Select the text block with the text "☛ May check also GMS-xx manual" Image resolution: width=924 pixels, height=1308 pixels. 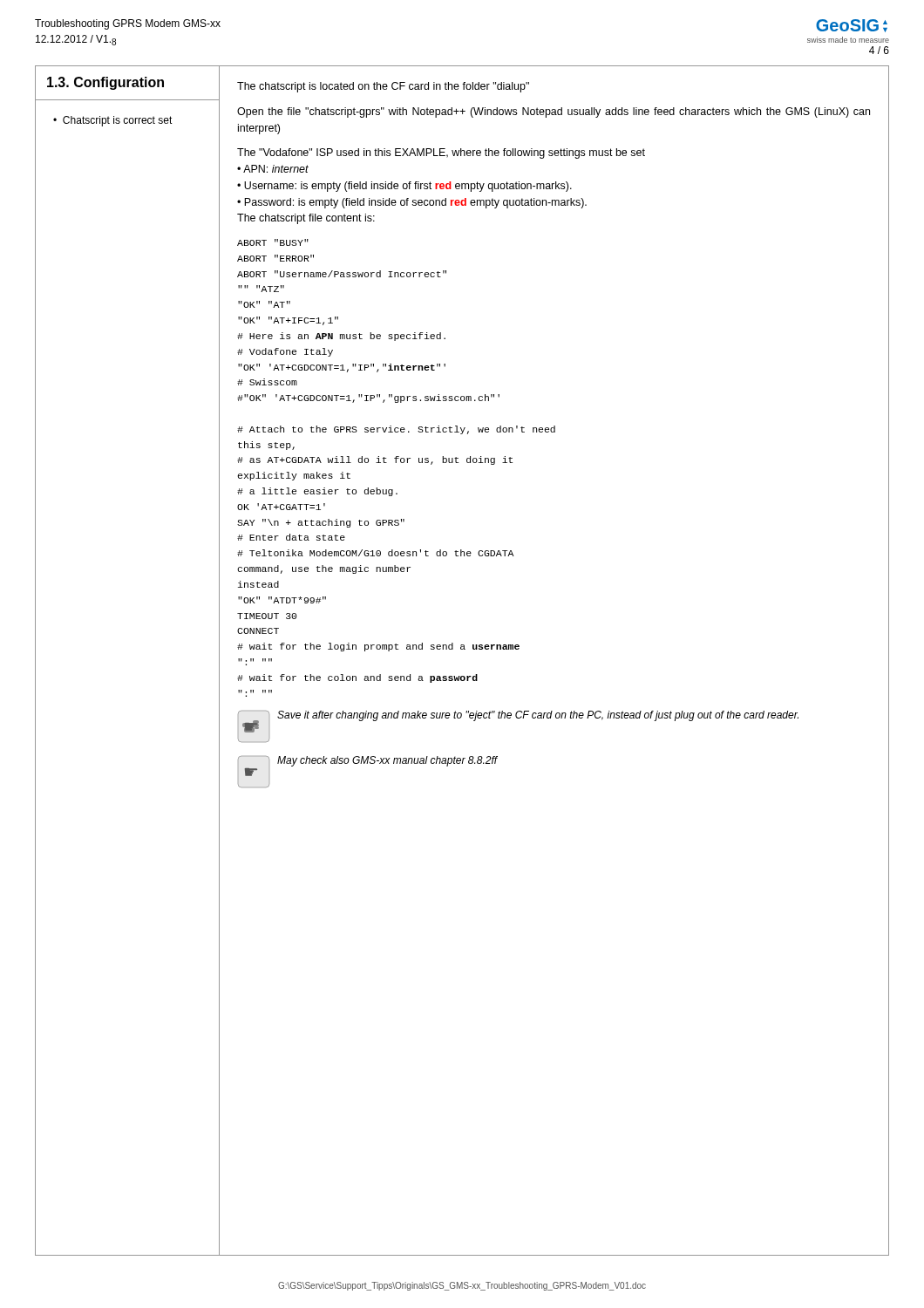pyautogui.click(x=367, y=771)
